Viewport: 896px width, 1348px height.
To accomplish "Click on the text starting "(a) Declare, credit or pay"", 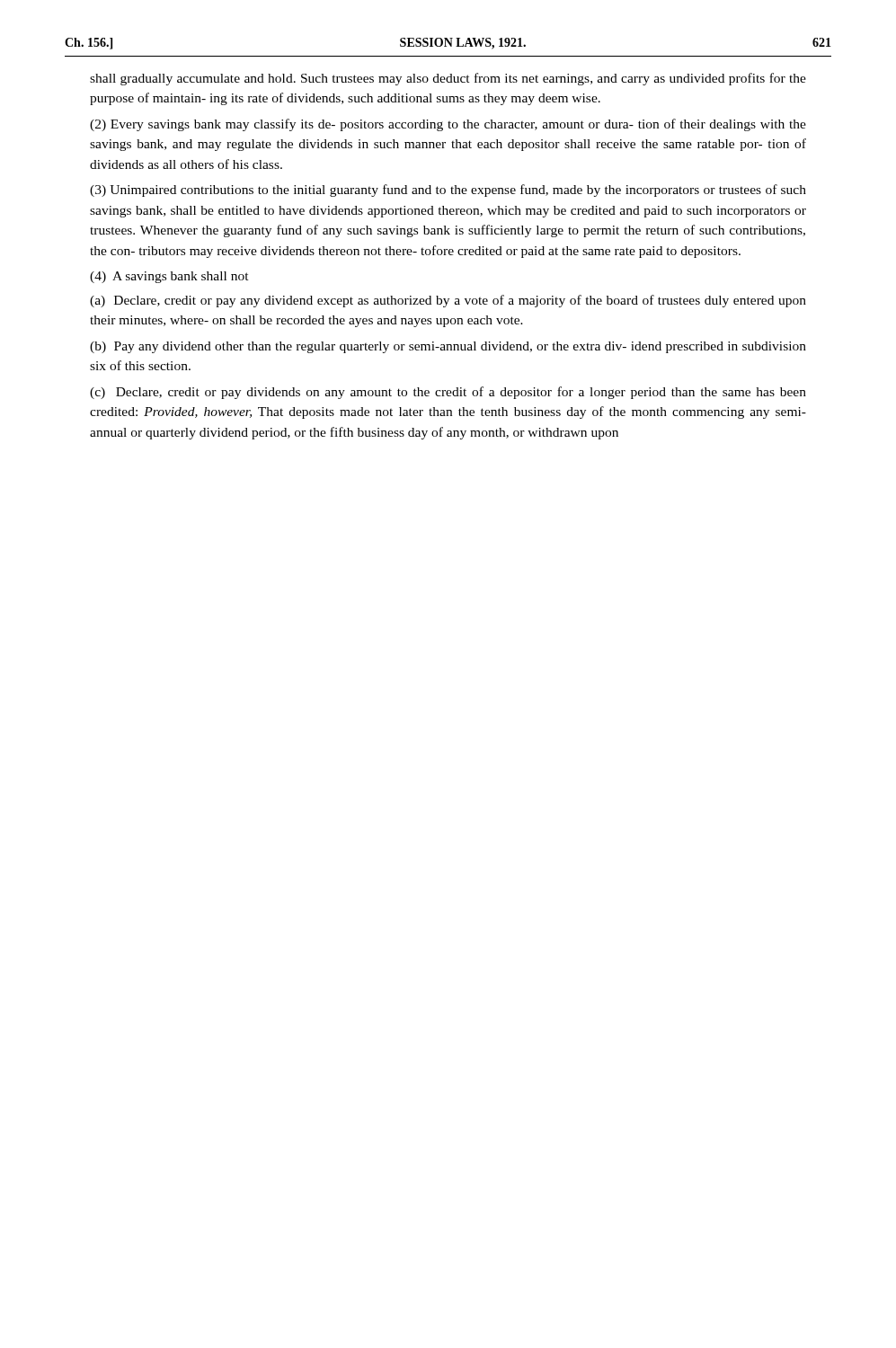I will [x=448, y=310].
